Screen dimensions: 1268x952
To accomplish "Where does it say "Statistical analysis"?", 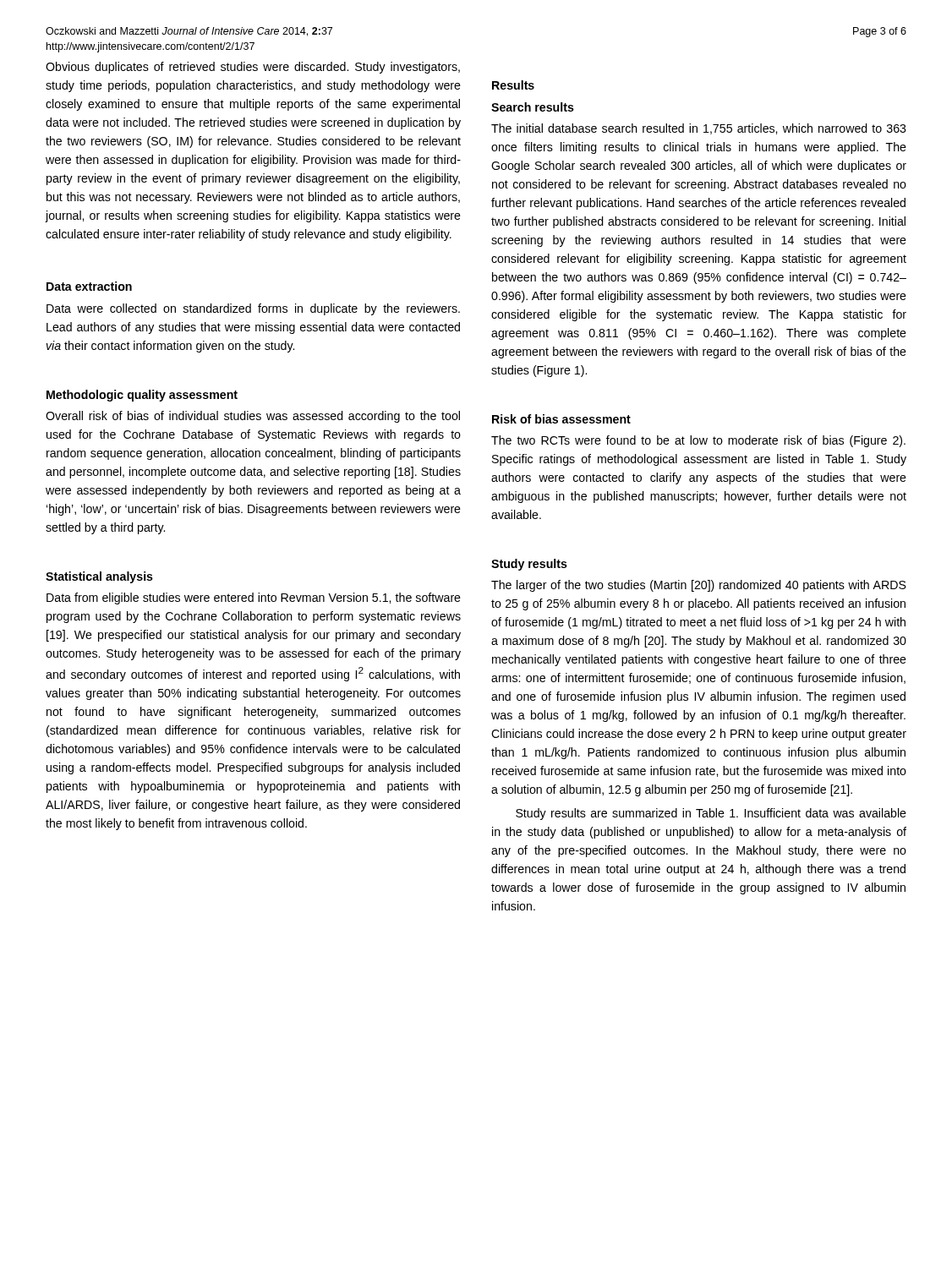I will (x=99, y=576).
